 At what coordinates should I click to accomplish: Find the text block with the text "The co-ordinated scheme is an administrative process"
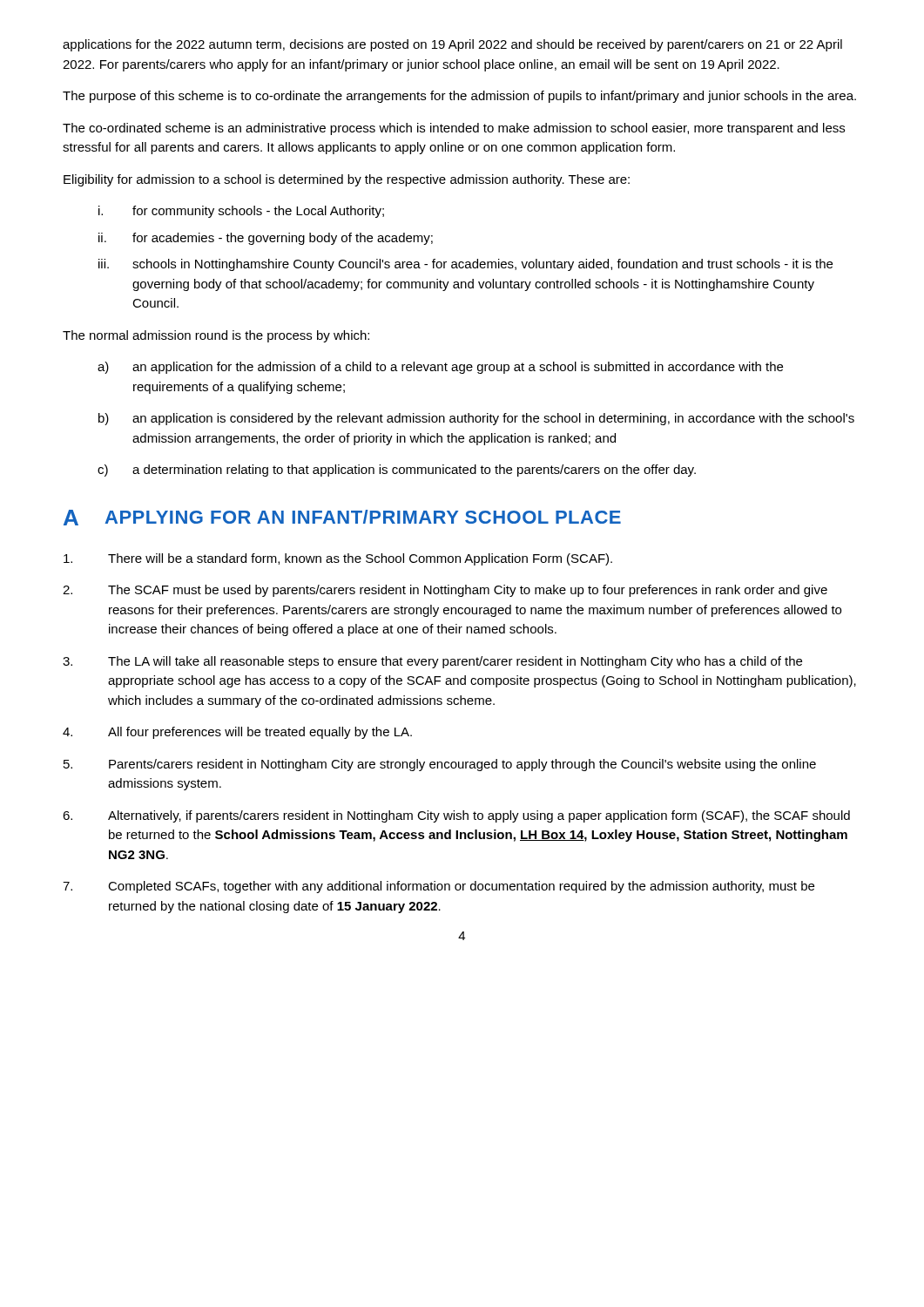462,138
